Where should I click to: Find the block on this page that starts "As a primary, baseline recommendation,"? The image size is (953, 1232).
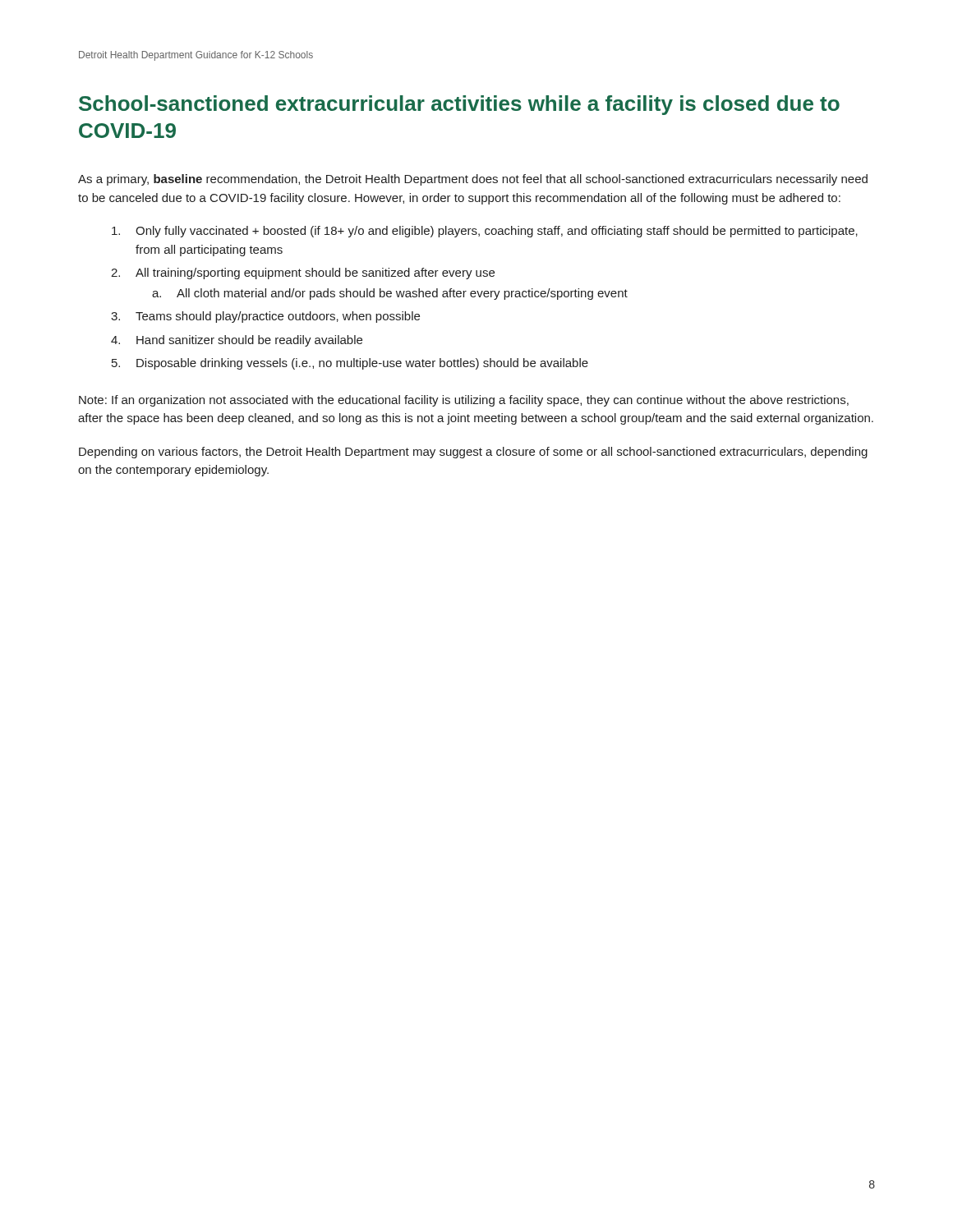[x=473, y=188]
